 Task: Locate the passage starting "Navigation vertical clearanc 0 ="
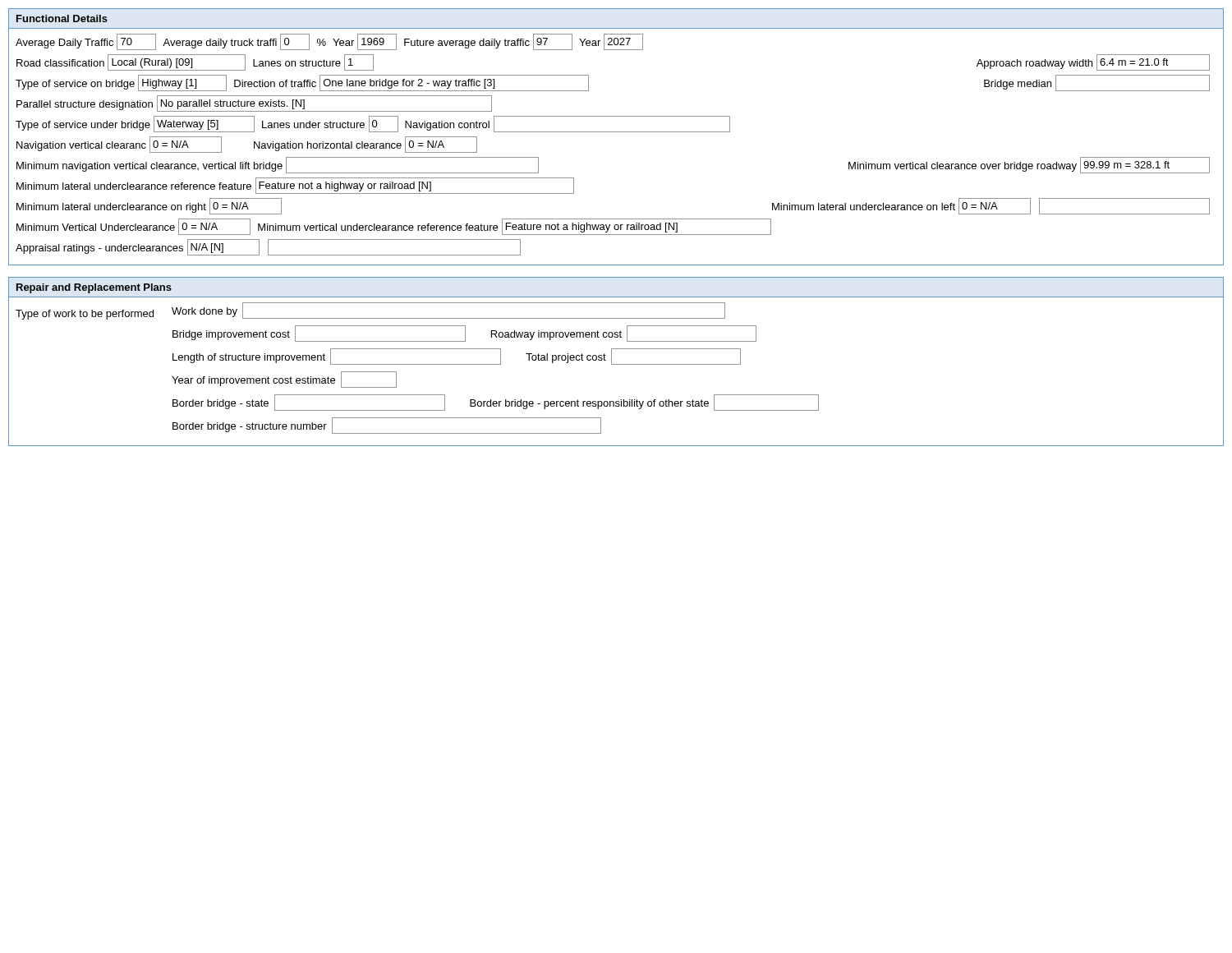click(247, 145)
